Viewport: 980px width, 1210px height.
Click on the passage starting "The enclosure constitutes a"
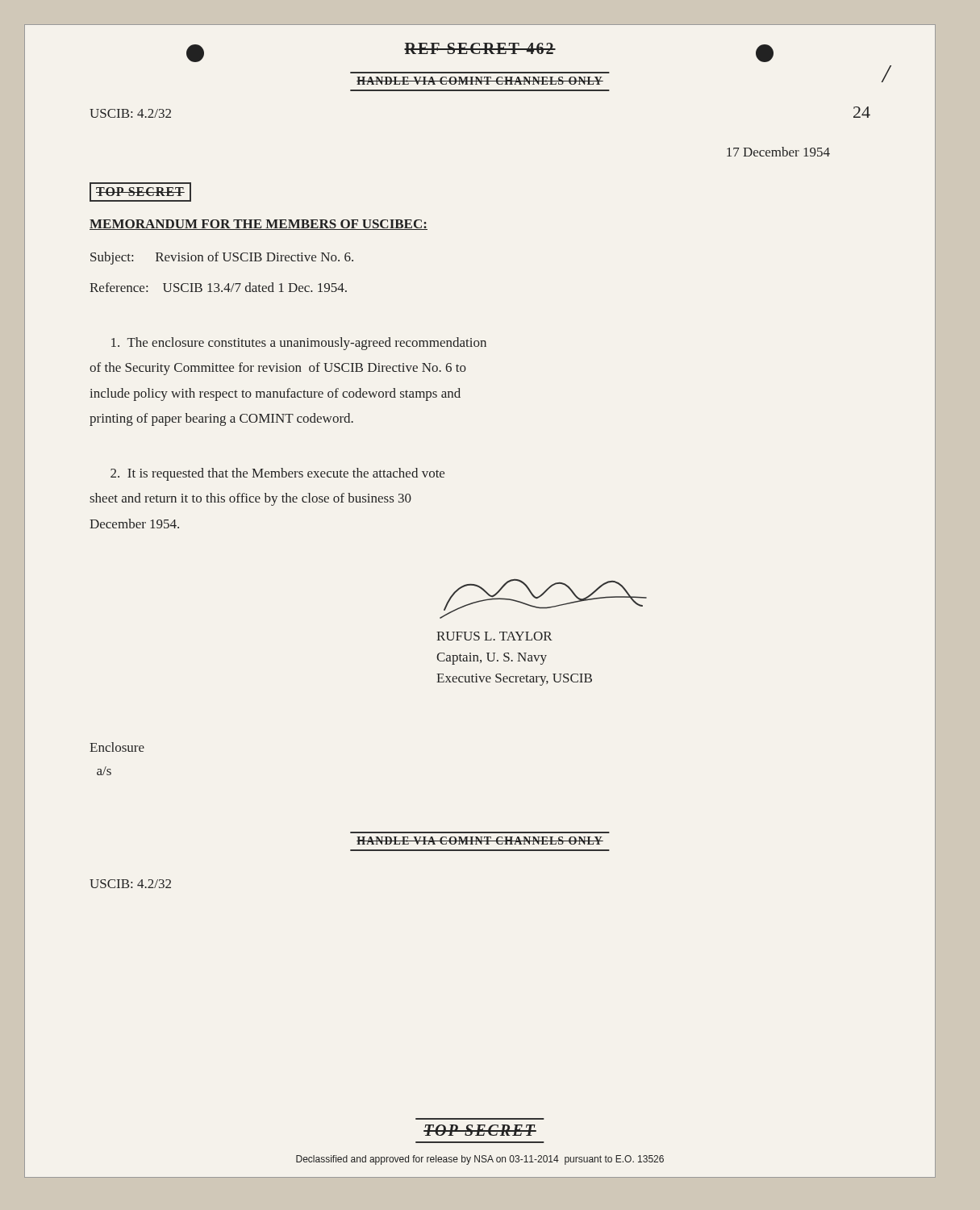(288, 380)
